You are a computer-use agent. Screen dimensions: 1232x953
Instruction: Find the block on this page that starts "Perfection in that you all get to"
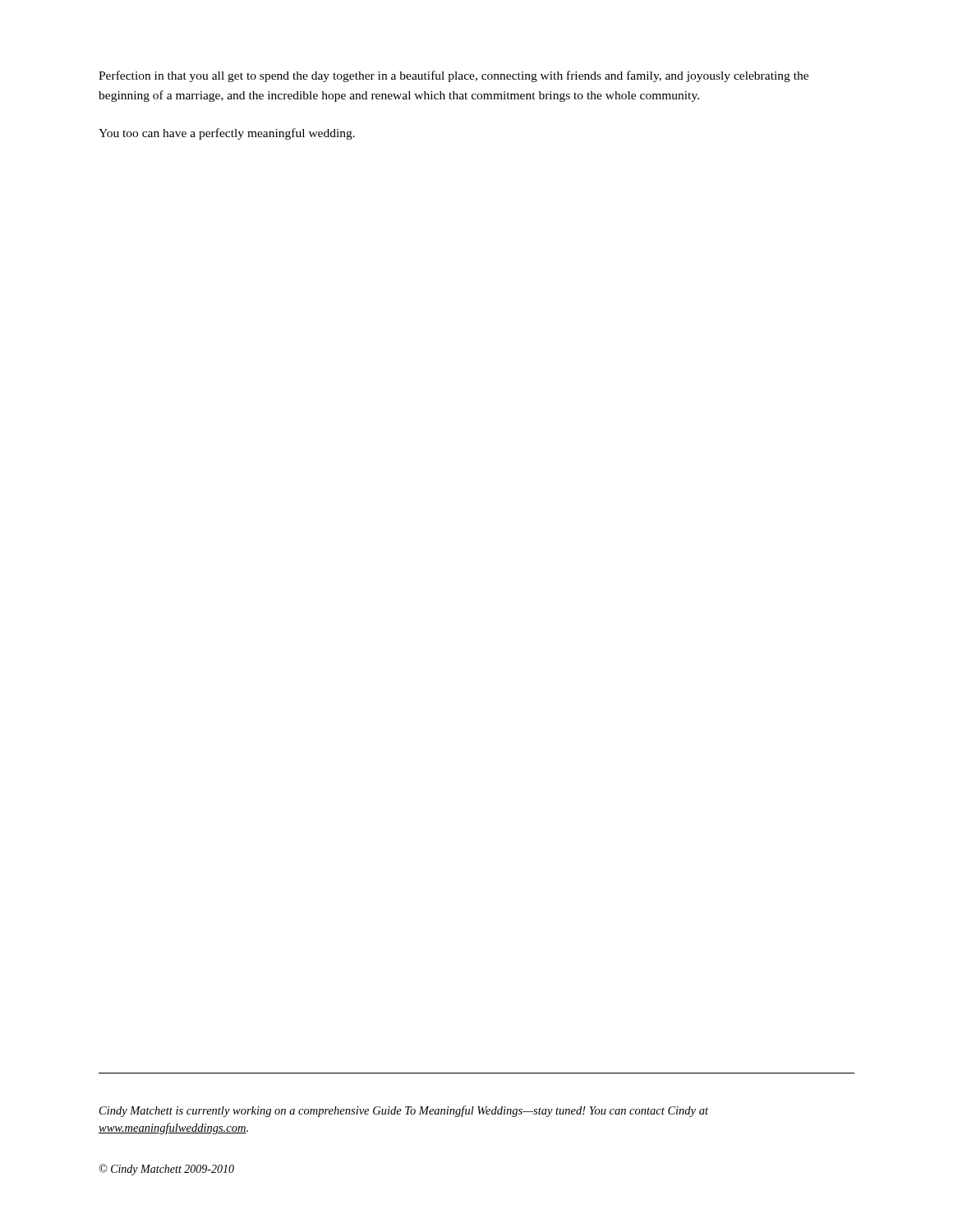click(454, 85)
